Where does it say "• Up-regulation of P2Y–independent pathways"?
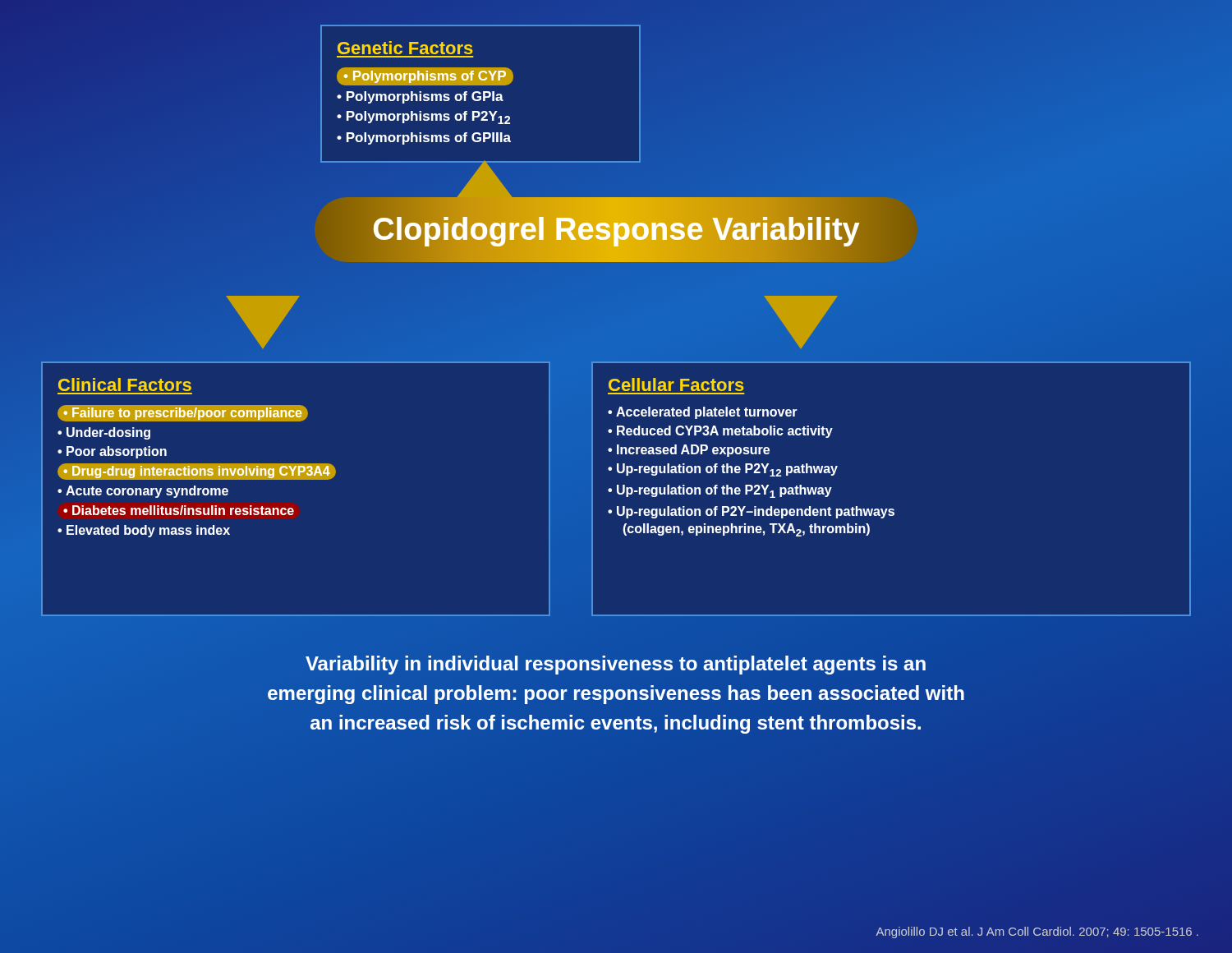Viewport: 1232px width, 953px height. click(751, 511)
